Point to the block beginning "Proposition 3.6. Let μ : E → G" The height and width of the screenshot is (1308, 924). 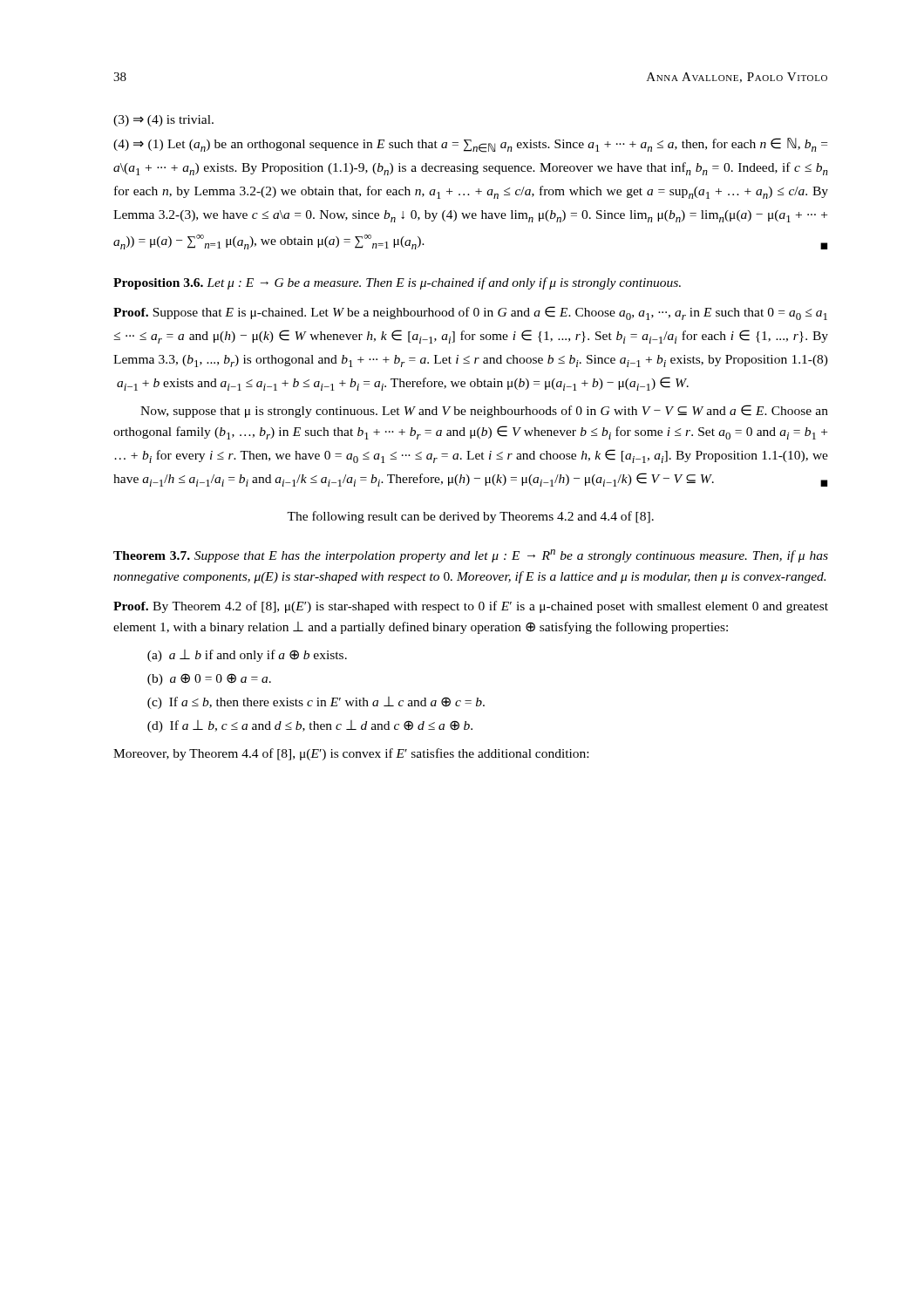click(471, 283)
